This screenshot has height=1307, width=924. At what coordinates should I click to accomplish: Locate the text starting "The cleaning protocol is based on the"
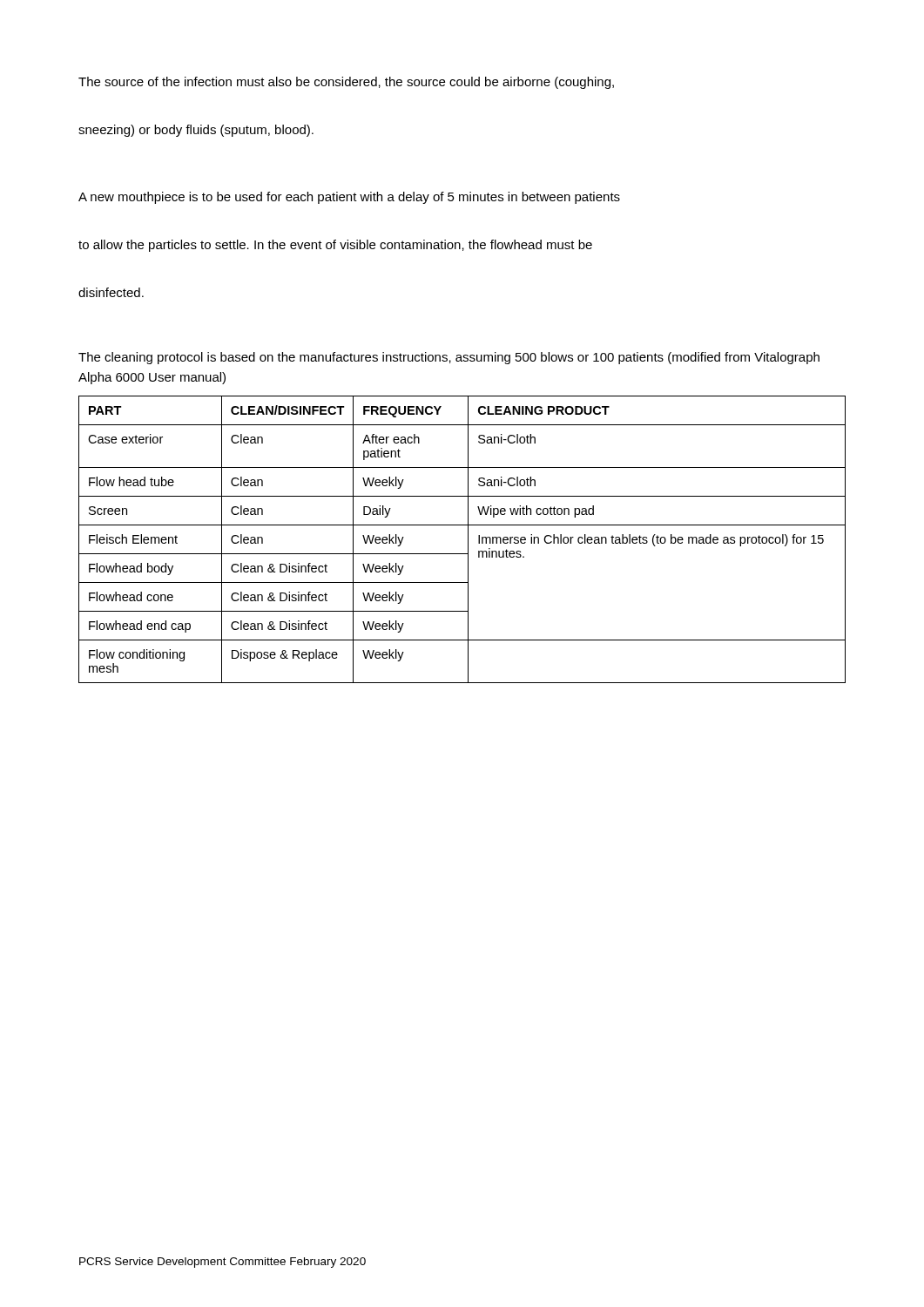click(449, 367)
